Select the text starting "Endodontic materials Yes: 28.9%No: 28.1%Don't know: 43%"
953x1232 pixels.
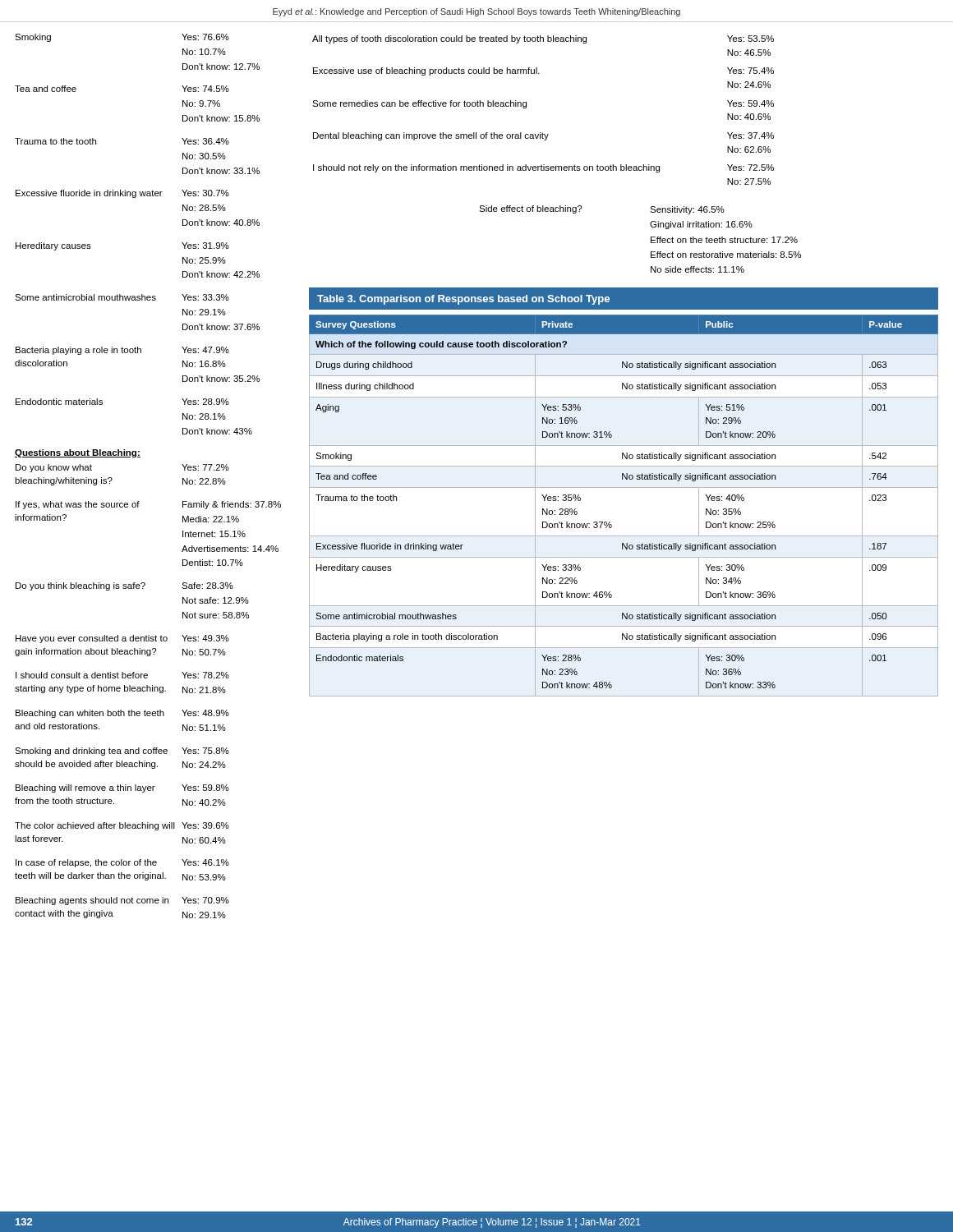tap(59, 401)
